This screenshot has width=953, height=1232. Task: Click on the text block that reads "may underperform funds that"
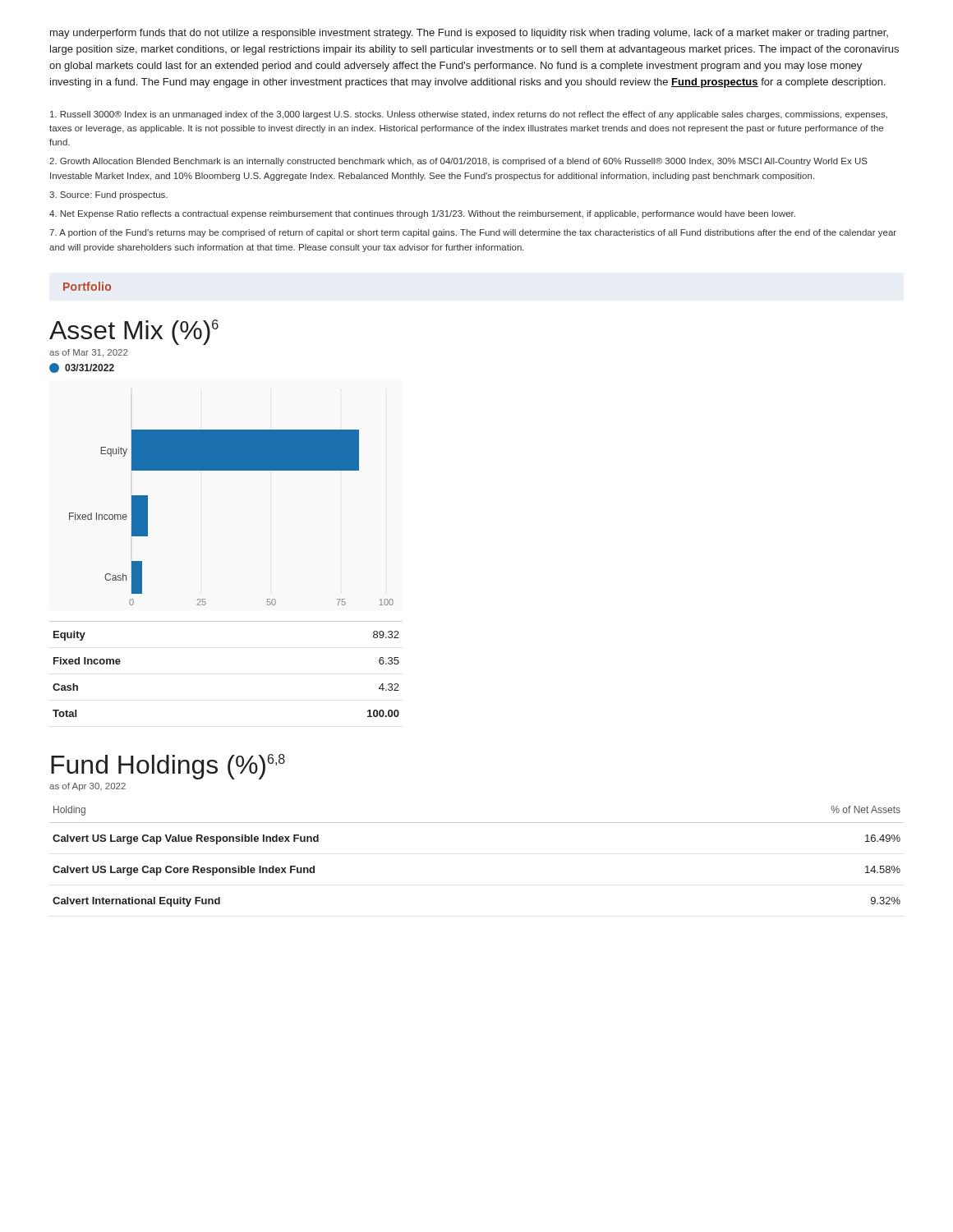pos(474,57)
